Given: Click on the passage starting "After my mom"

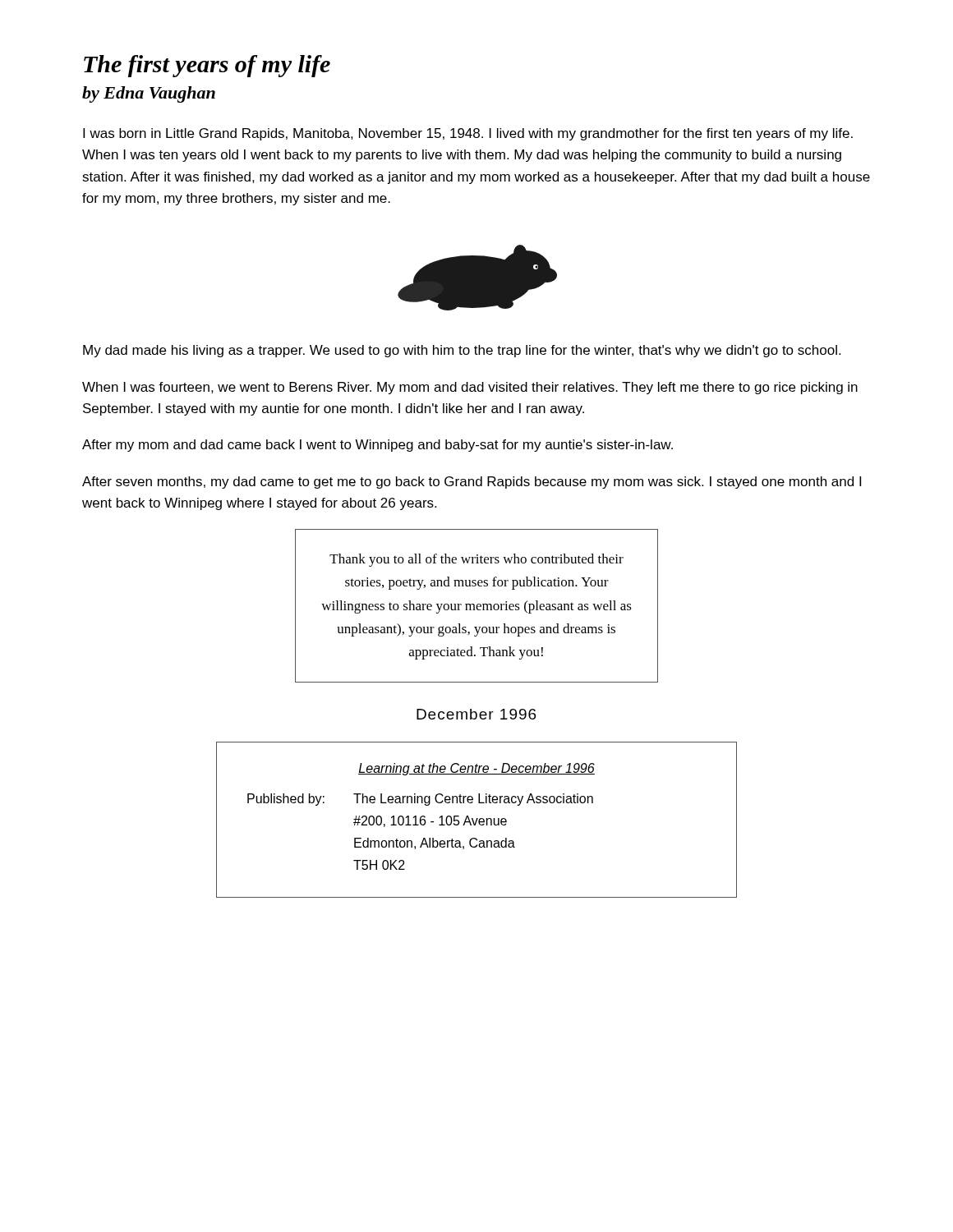Looking at the screenshot, I should click(378, 445).
